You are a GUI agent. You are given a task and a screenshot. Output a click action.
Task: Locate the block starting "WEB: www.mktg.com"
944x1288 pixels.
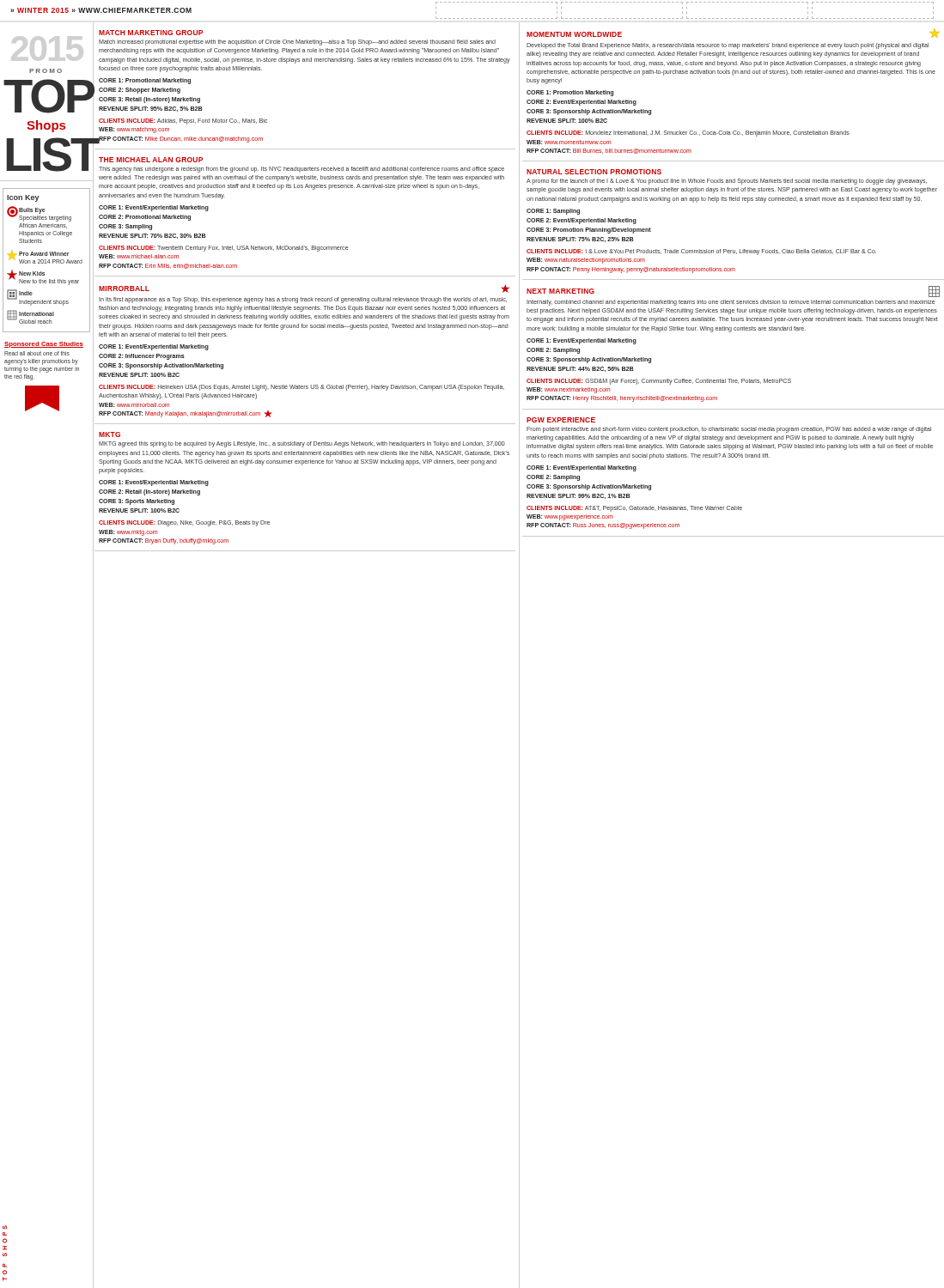128,532
